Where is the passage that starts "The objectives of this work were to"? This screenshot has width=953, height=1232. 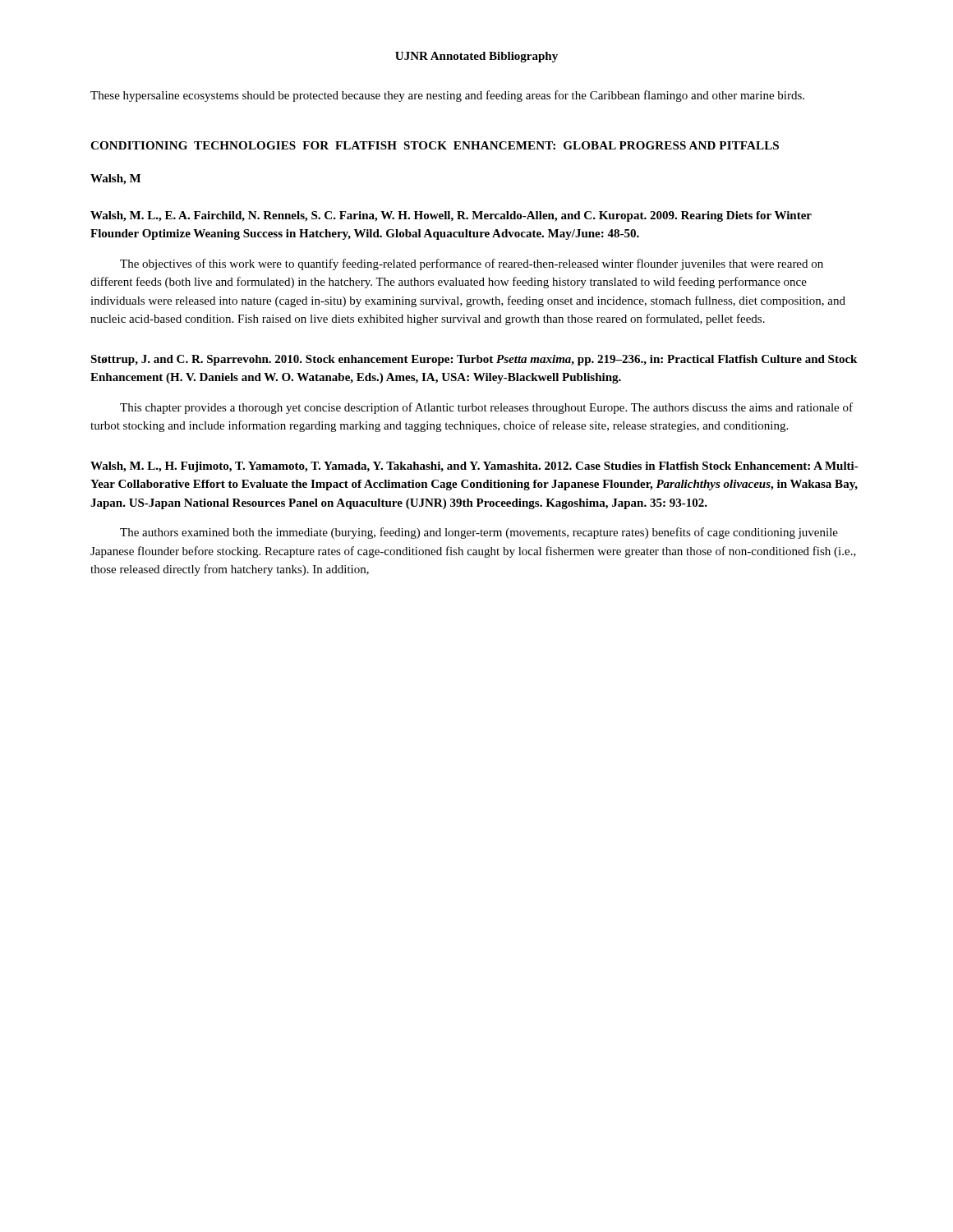click(468, 291)
